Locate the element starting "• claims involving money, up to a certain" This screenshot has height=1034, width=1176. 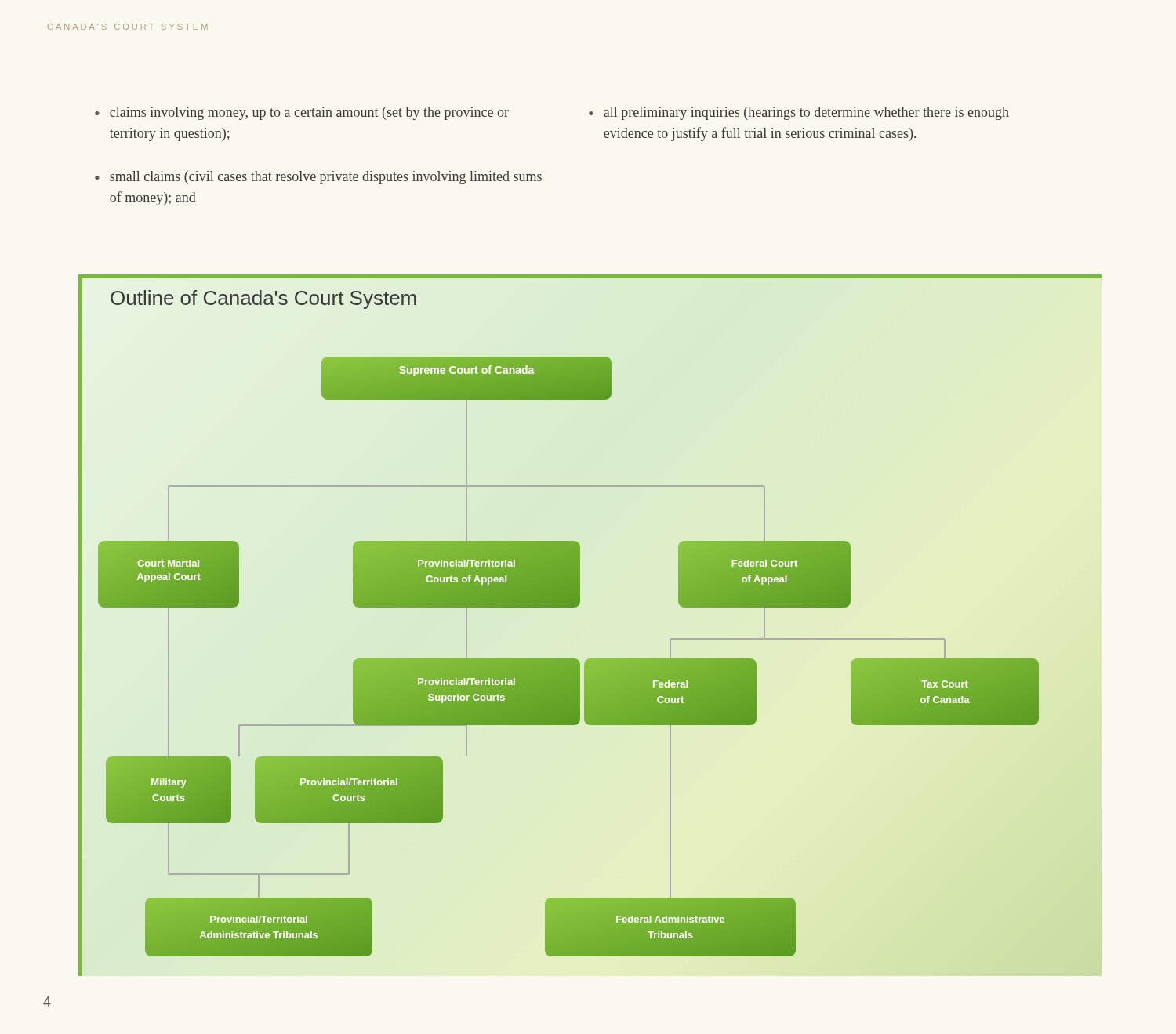point(325,123)
